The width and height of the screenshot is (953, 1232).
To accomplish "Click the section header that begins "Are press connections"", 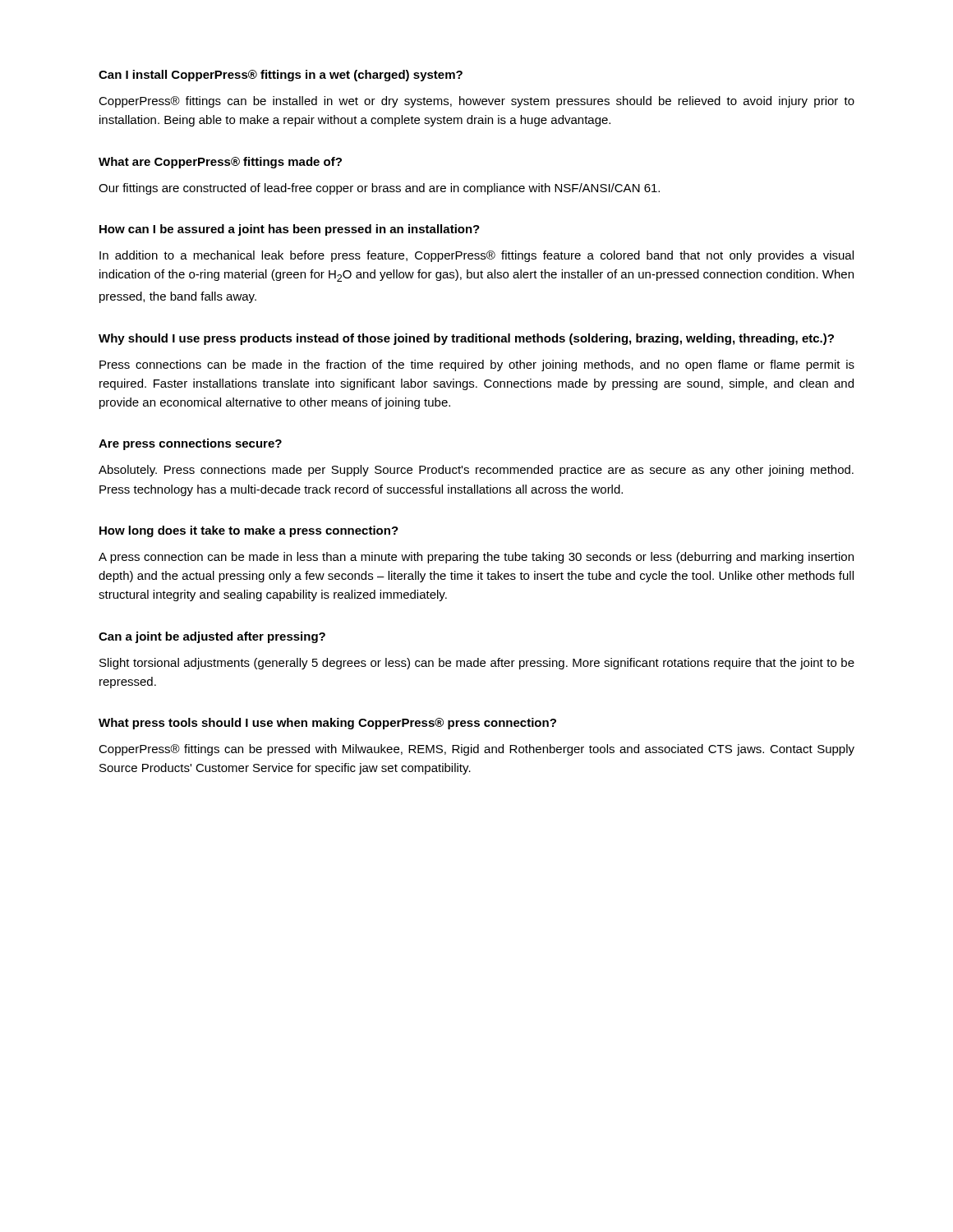I will click(190, 443).
